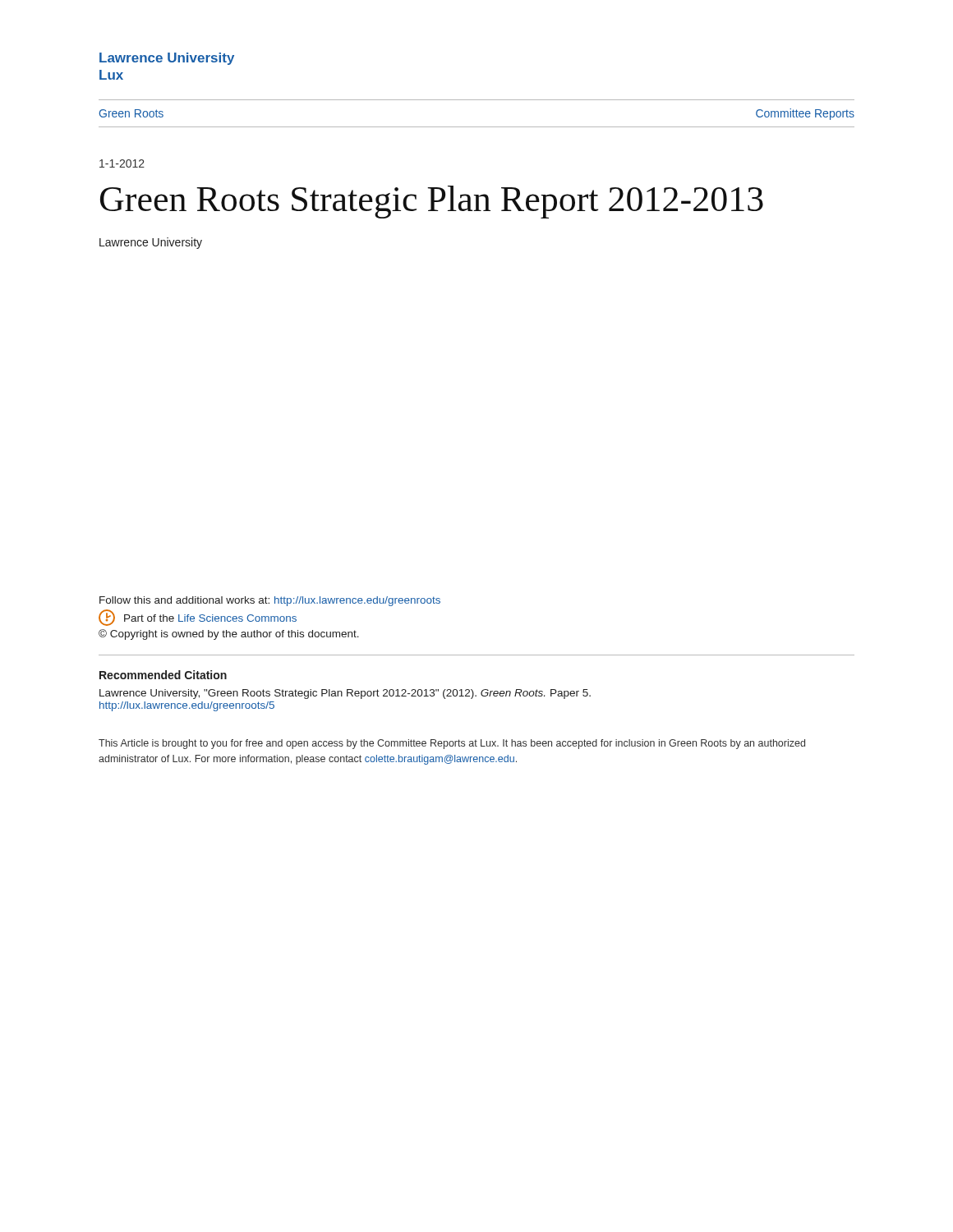Viewport: 953px width, 1232px height.
Task: Find the text starting "Recommended Citation"
Action: point(163,675)
